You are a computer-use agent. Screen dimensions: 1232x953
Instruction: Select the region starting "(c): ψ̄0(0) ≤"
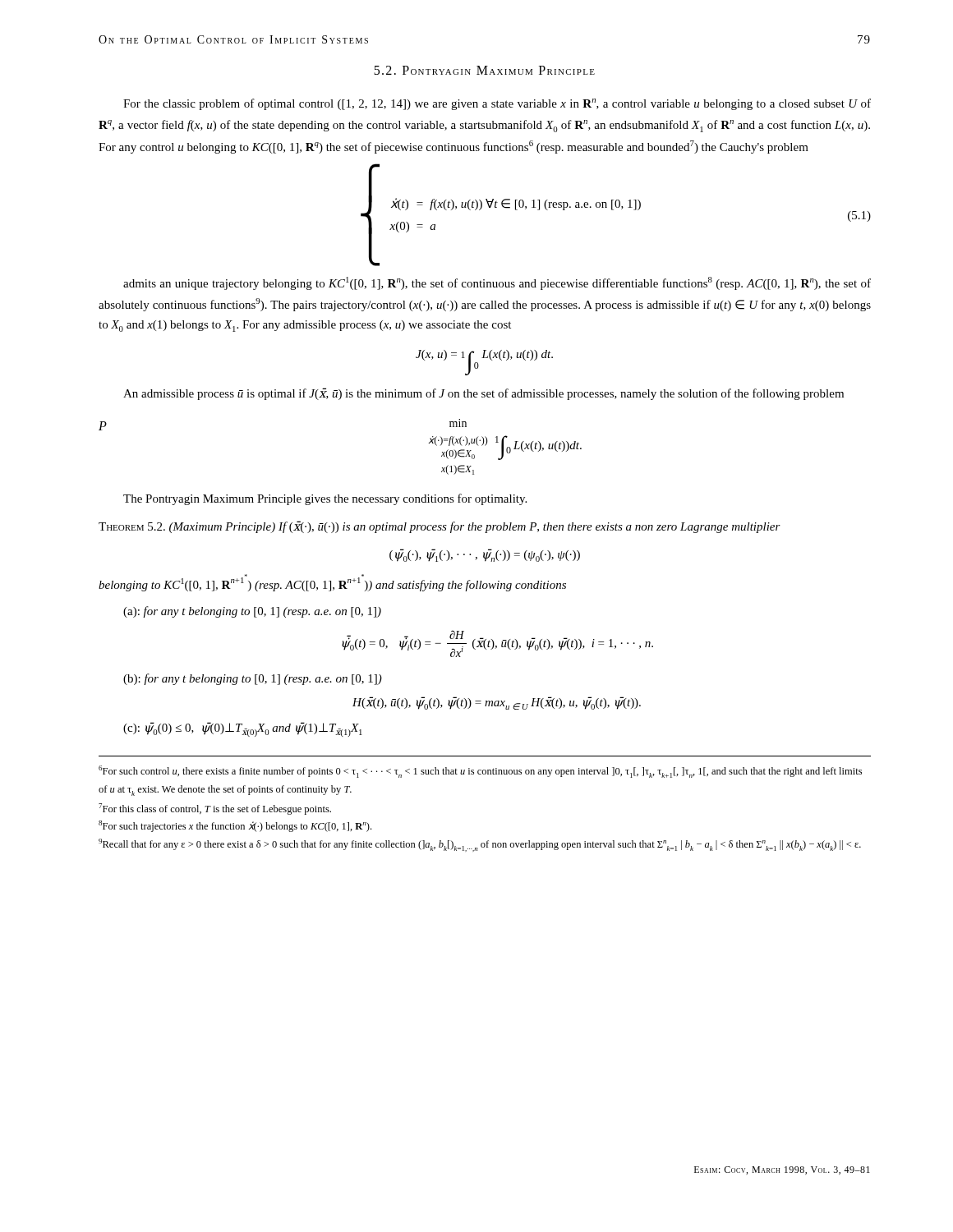[243, 729]
